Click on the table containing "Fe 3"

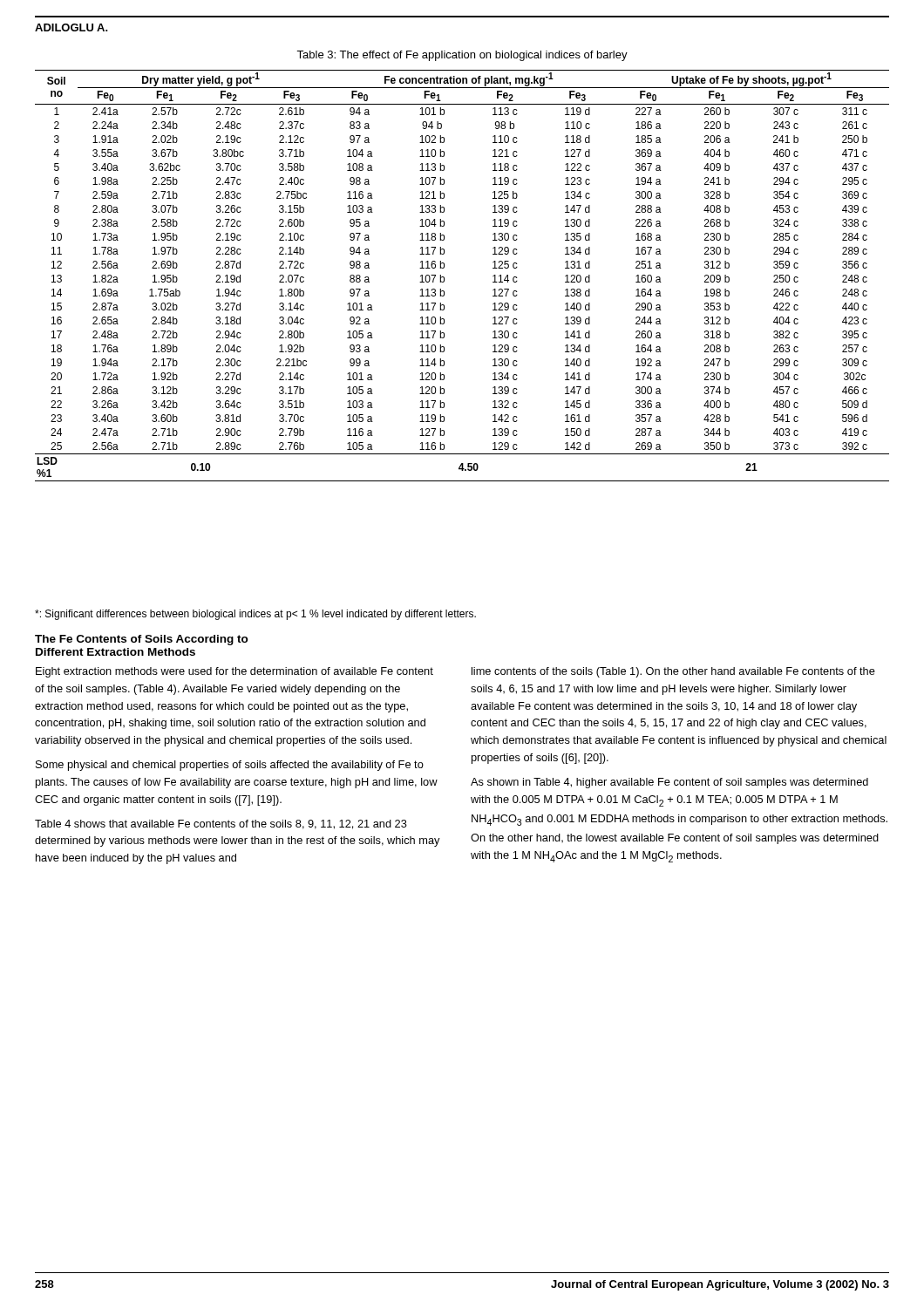(462, 276)
